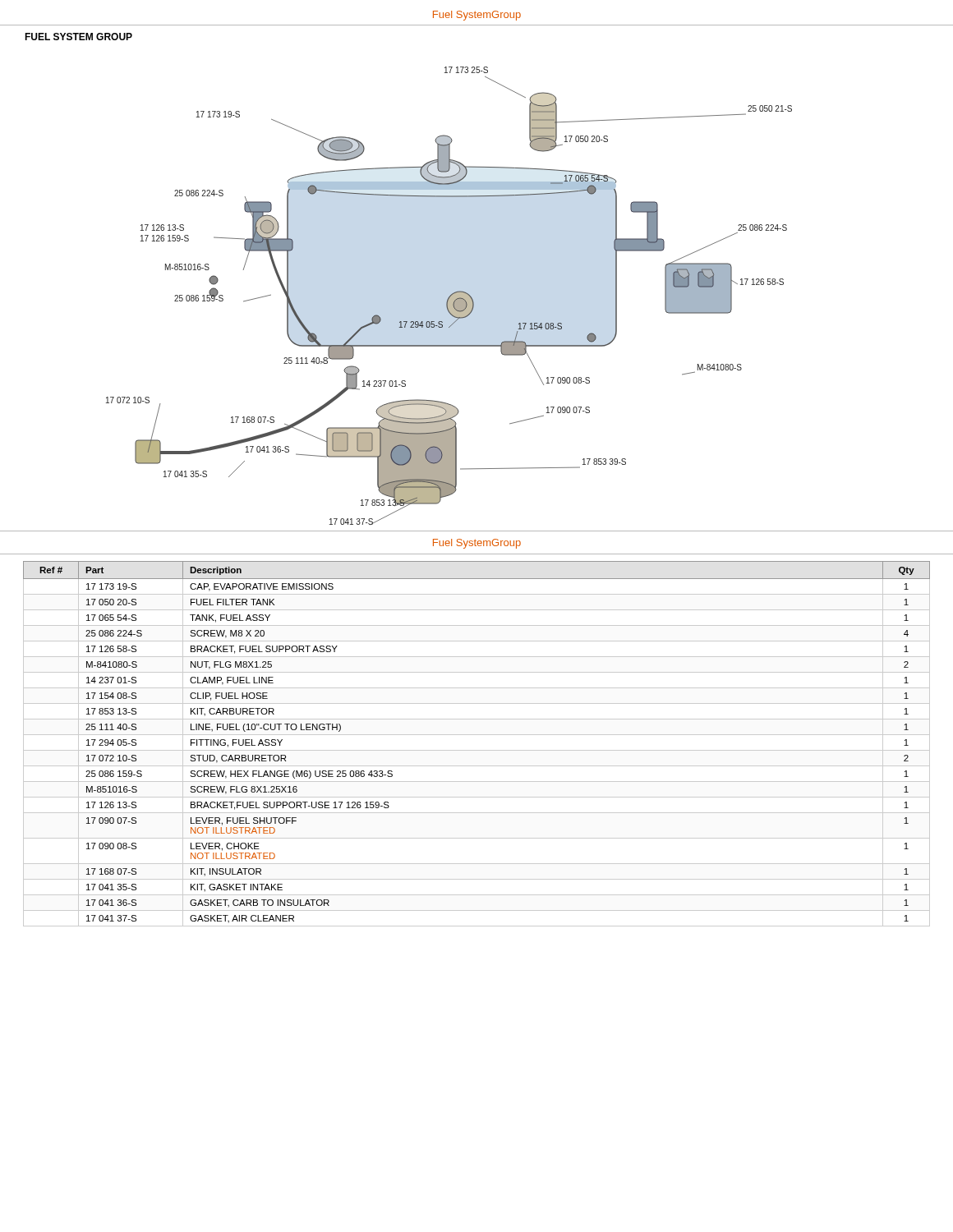Viewport: 953px width, 1232px height.
Task: Select the engineering diagram
Action: click(x=476, y=288)
